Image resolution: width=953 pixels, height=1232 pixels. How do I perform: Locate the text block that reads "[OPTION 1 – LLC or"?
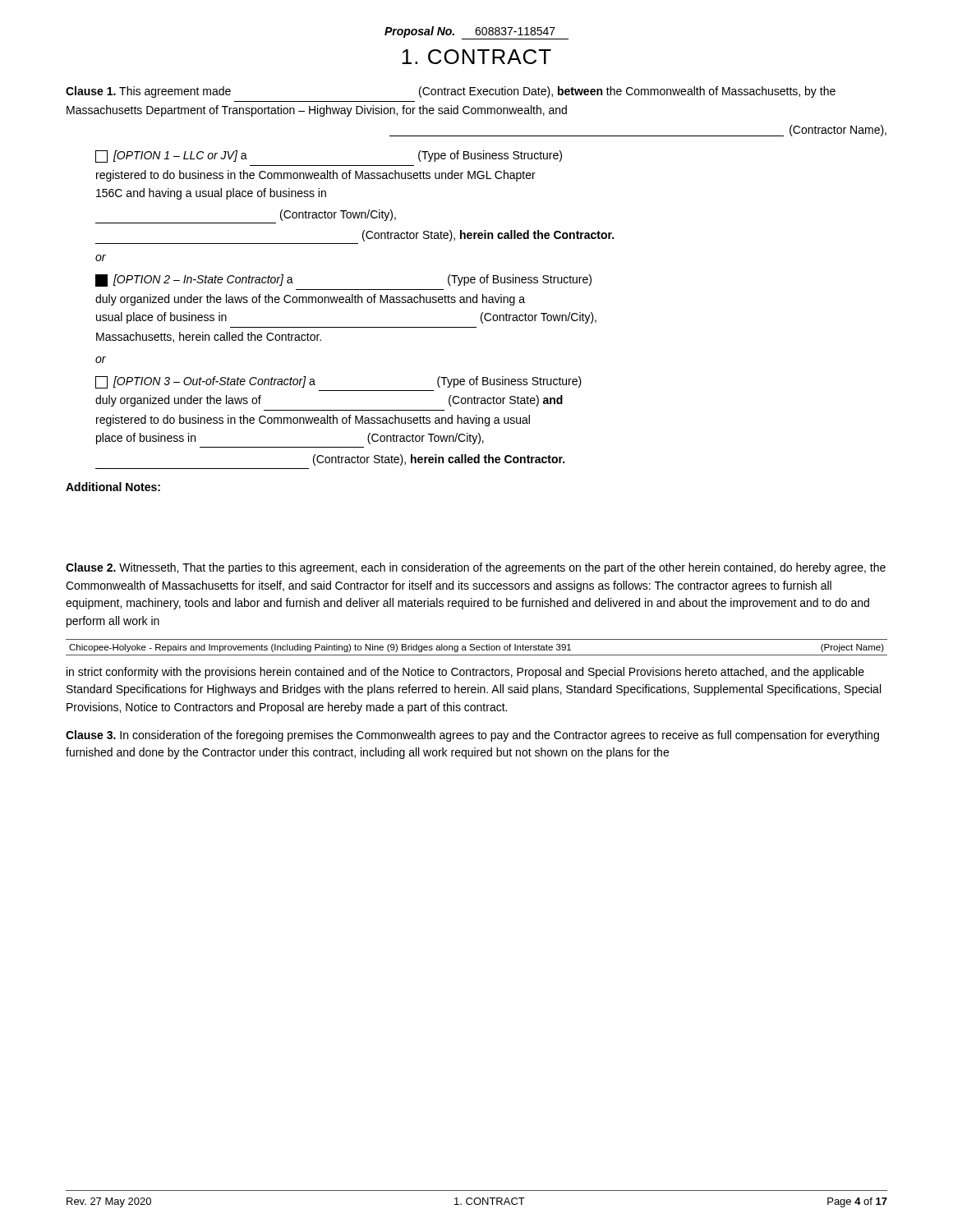166,156
